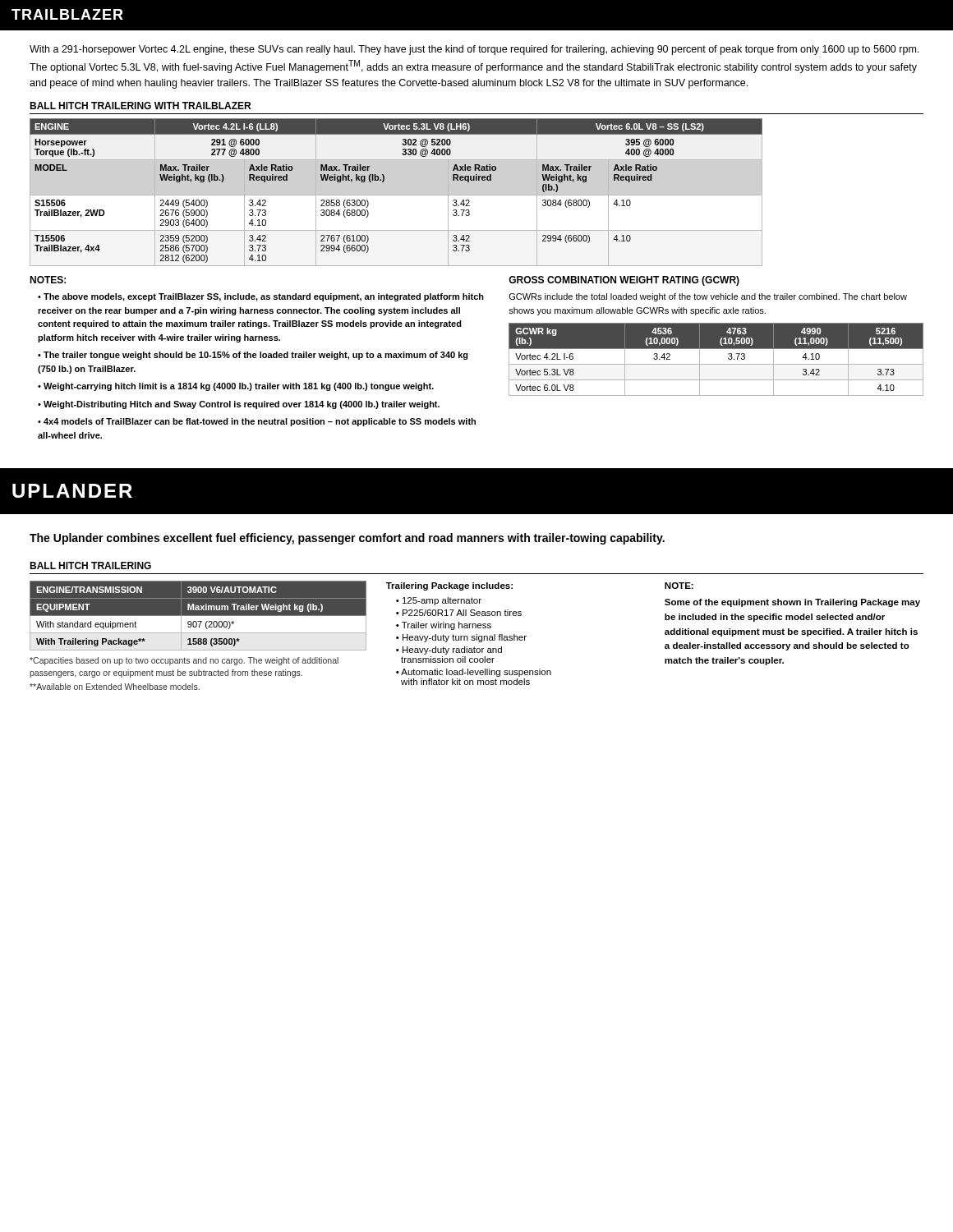The height and width of the screenshot is (1232, 953).
Task: Locate the list item with the text "• 4x4 models of TrailBlazer can"
Action: [x=257, y=428]
